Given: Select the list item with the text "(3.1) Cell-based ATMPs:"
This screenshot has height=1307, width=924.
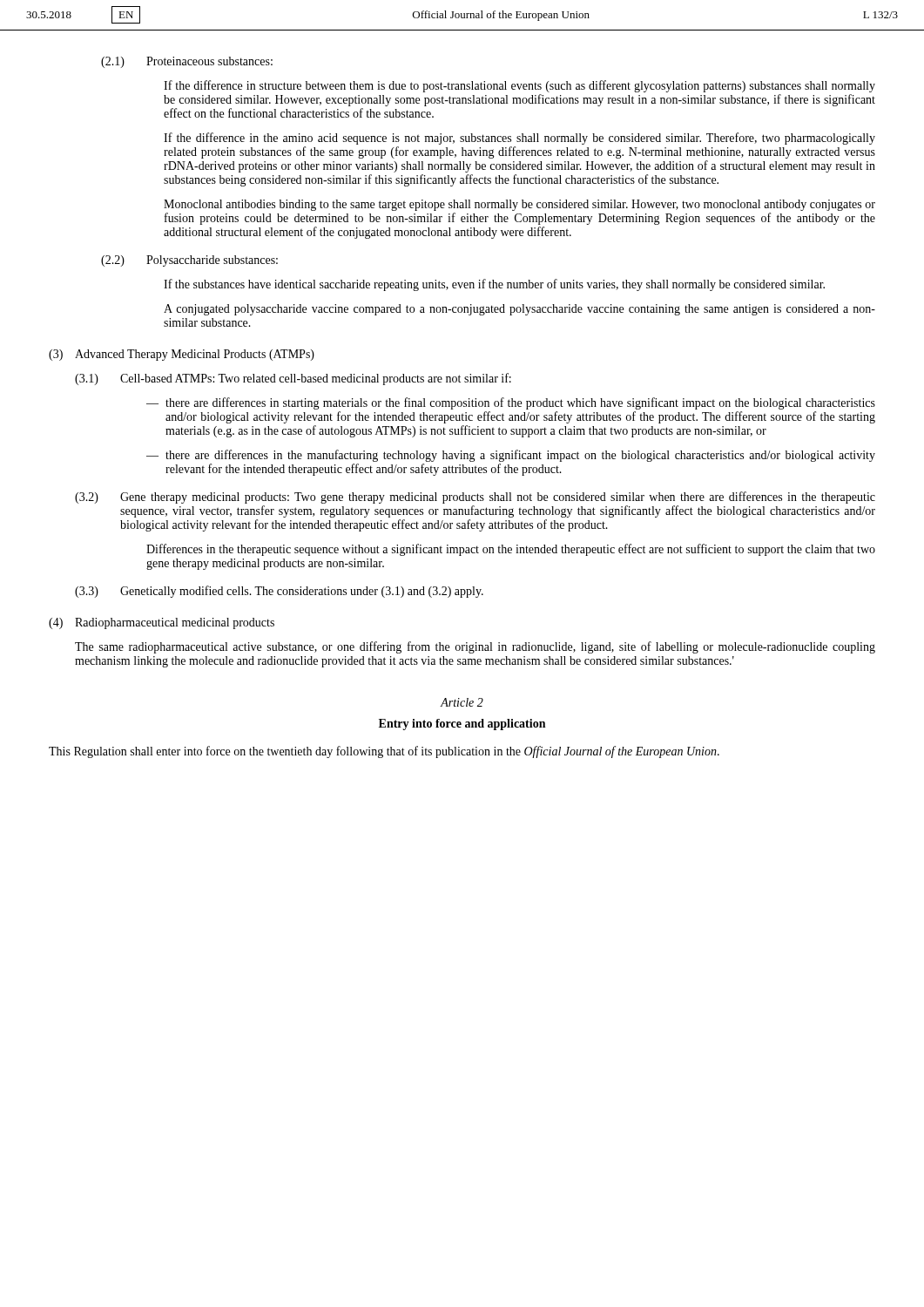Looking at the screenshot, I should click(293, 379).
